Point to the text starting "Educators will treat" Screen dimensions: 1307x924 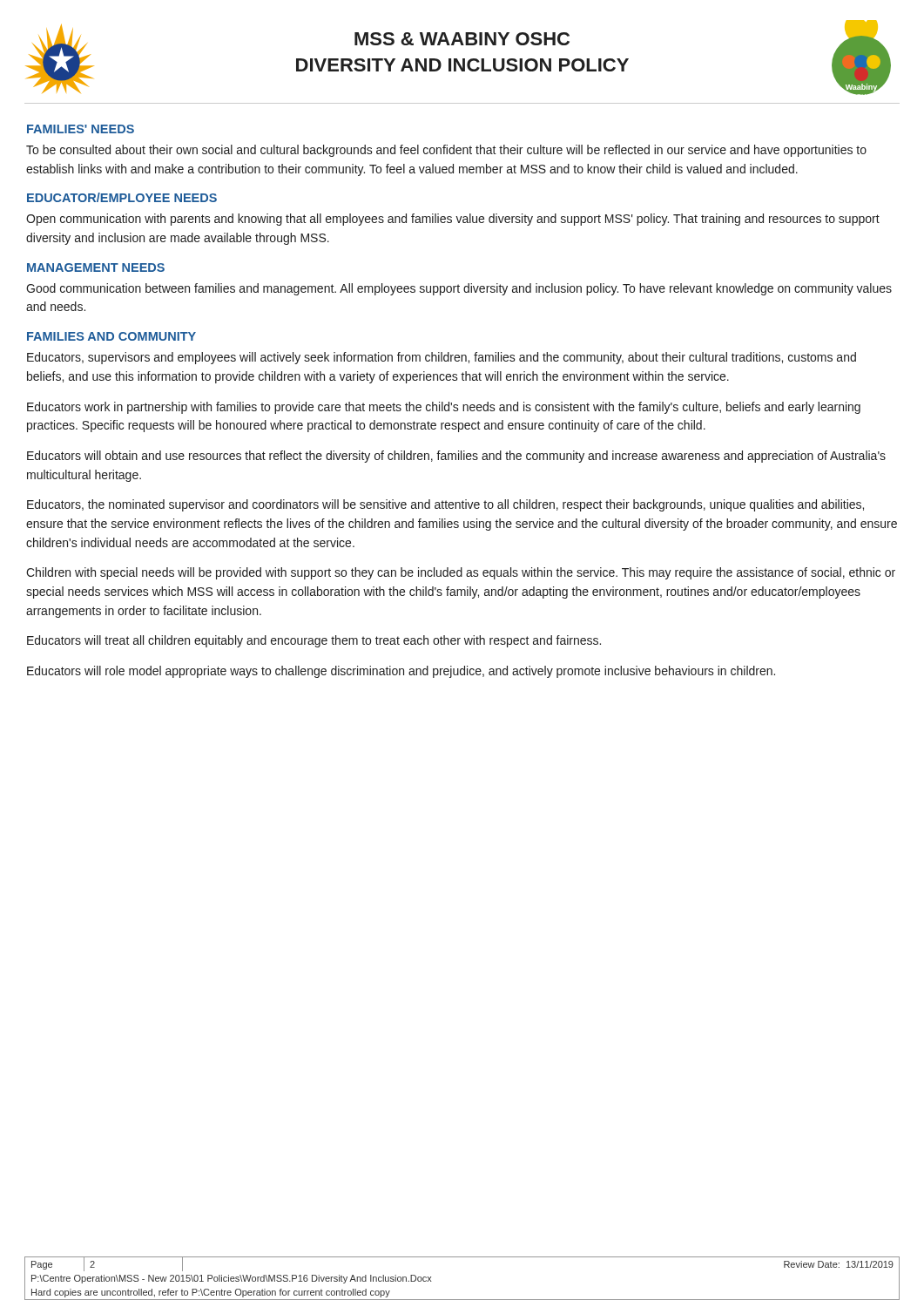point(314,641)
